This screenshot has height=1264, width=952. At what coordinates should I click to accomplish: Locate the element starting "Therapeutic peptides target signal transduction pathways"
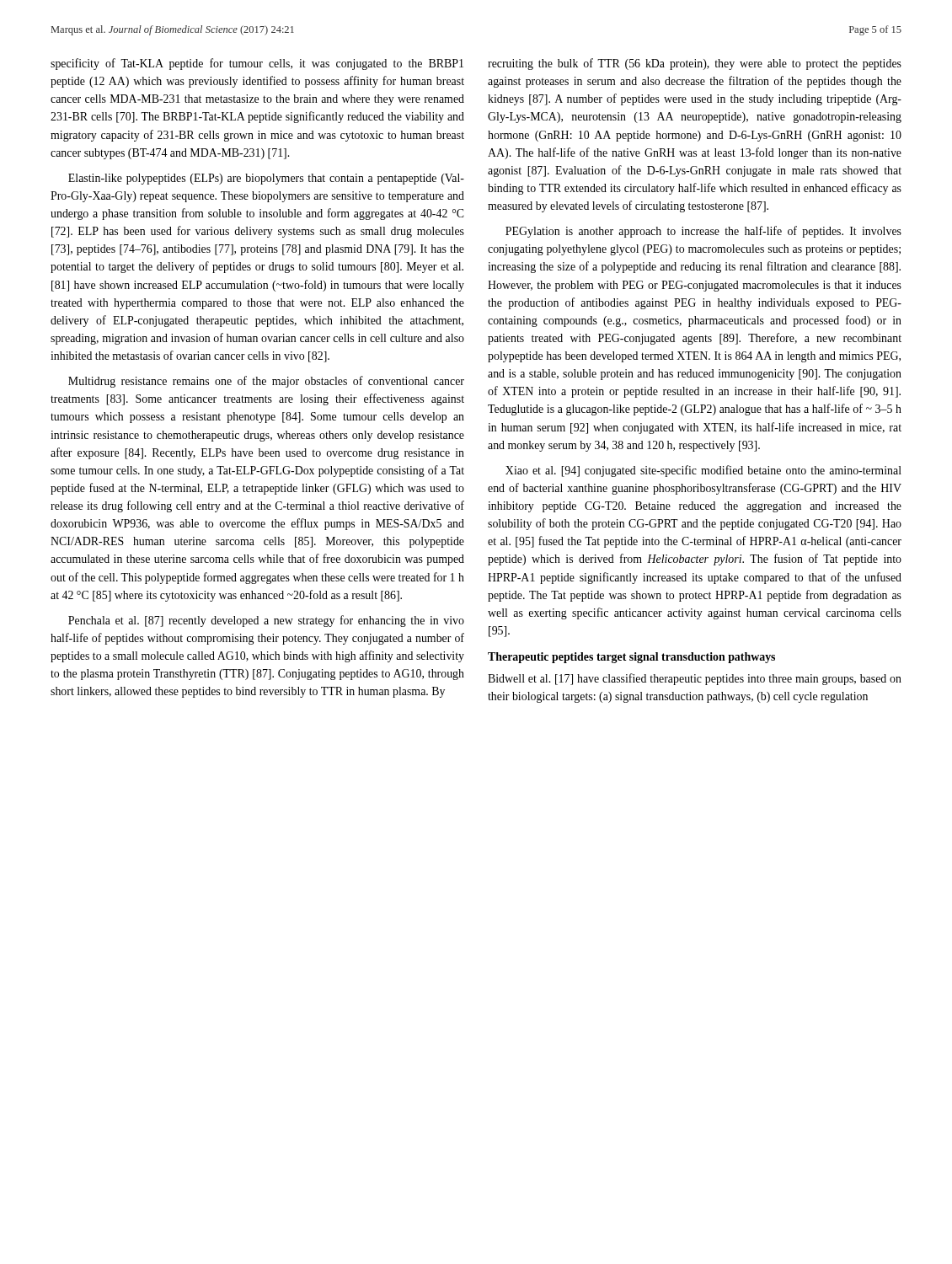click(x=695, y=657)
